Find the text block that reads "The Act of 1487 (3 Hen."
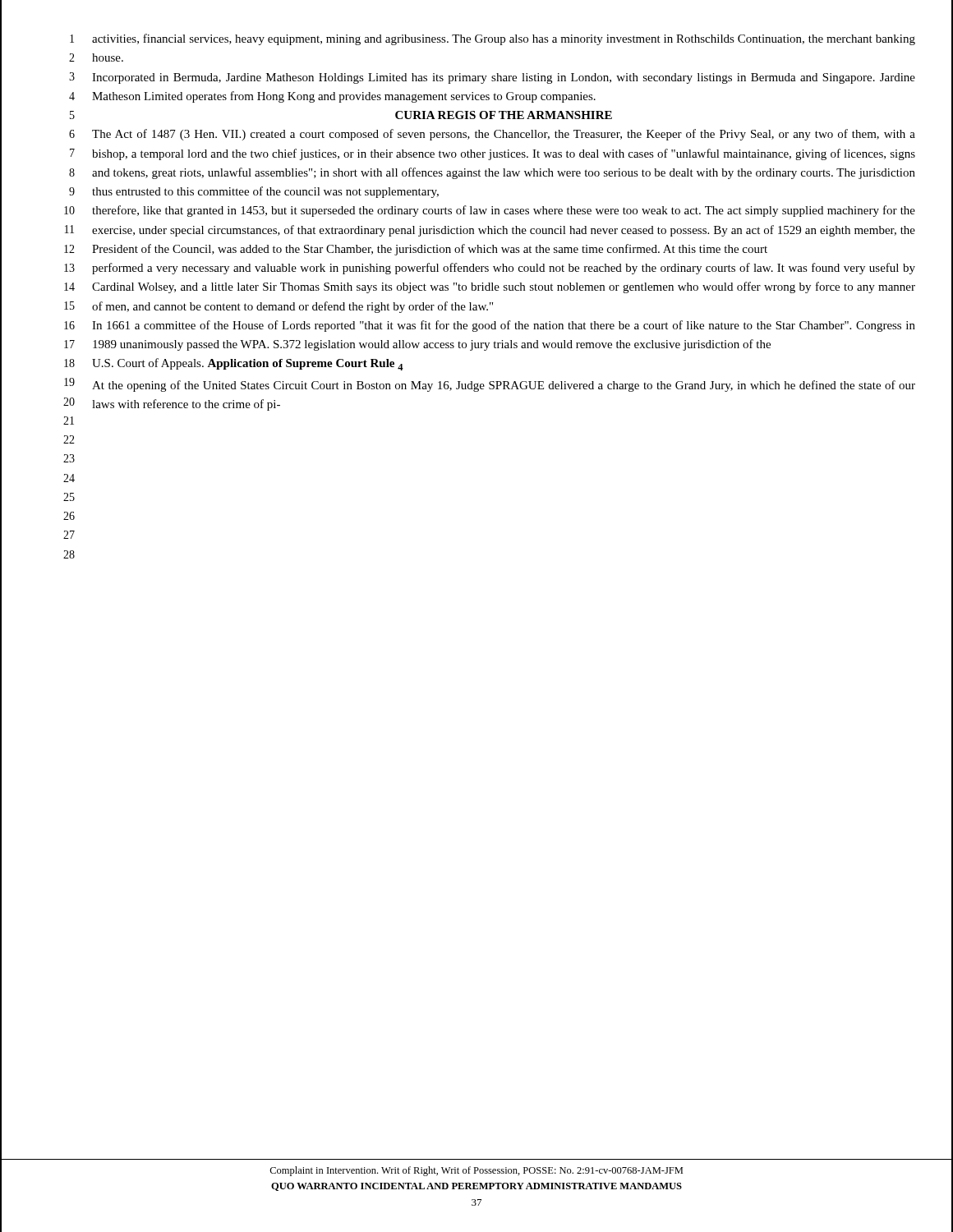This screenshot has width=953, height=1232. tap(504, 163)
